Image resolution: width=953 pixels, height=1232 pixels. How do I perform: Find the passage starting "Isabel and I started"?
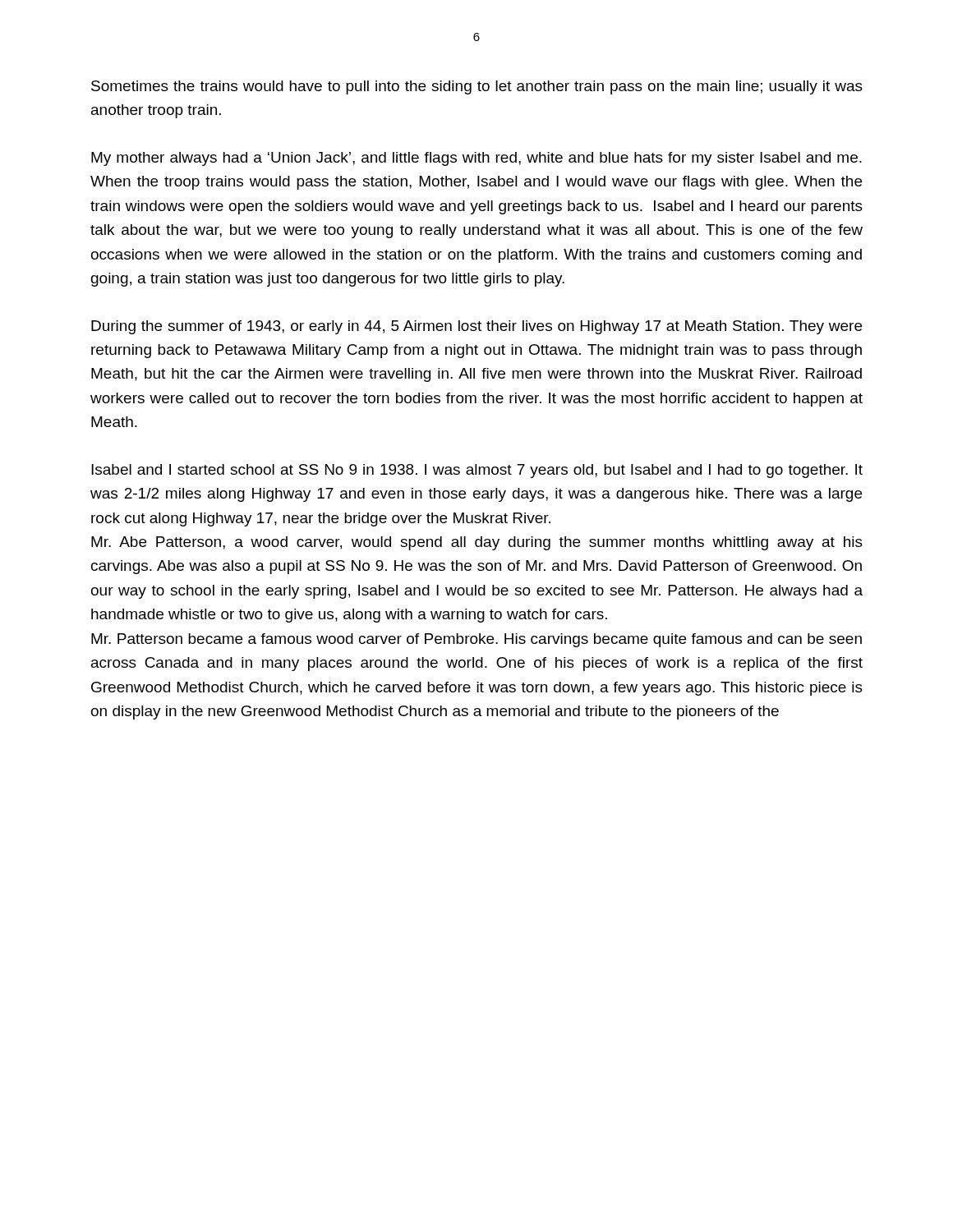[476, 590]
